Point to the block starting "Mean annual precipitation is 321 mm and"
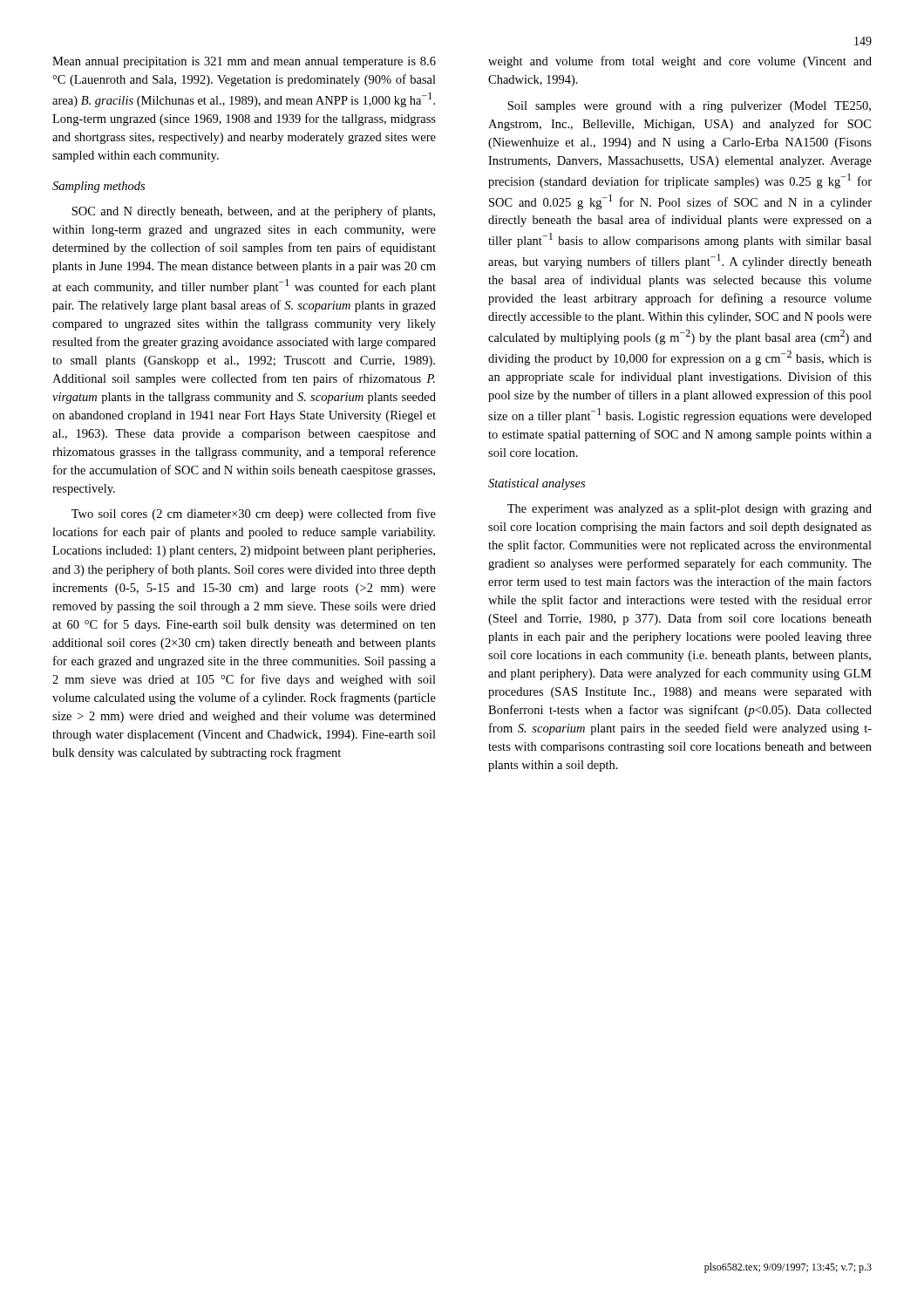The height and width of the screenshot is (1308, 924). [244, 108]
